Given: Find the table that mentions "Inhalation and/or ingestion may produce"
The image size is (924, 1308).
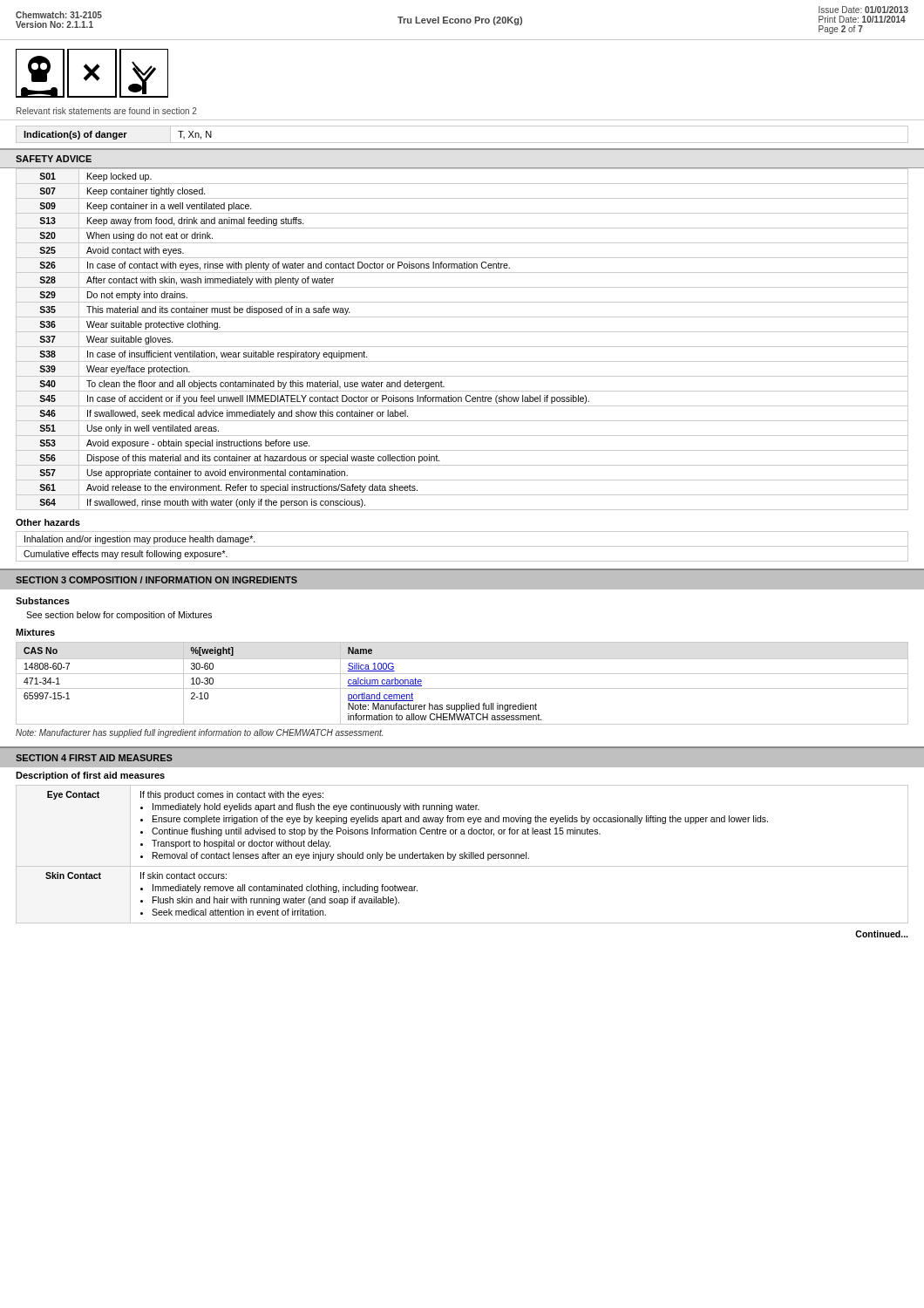Looking at the screenshot, I should [x=462, y=546].
